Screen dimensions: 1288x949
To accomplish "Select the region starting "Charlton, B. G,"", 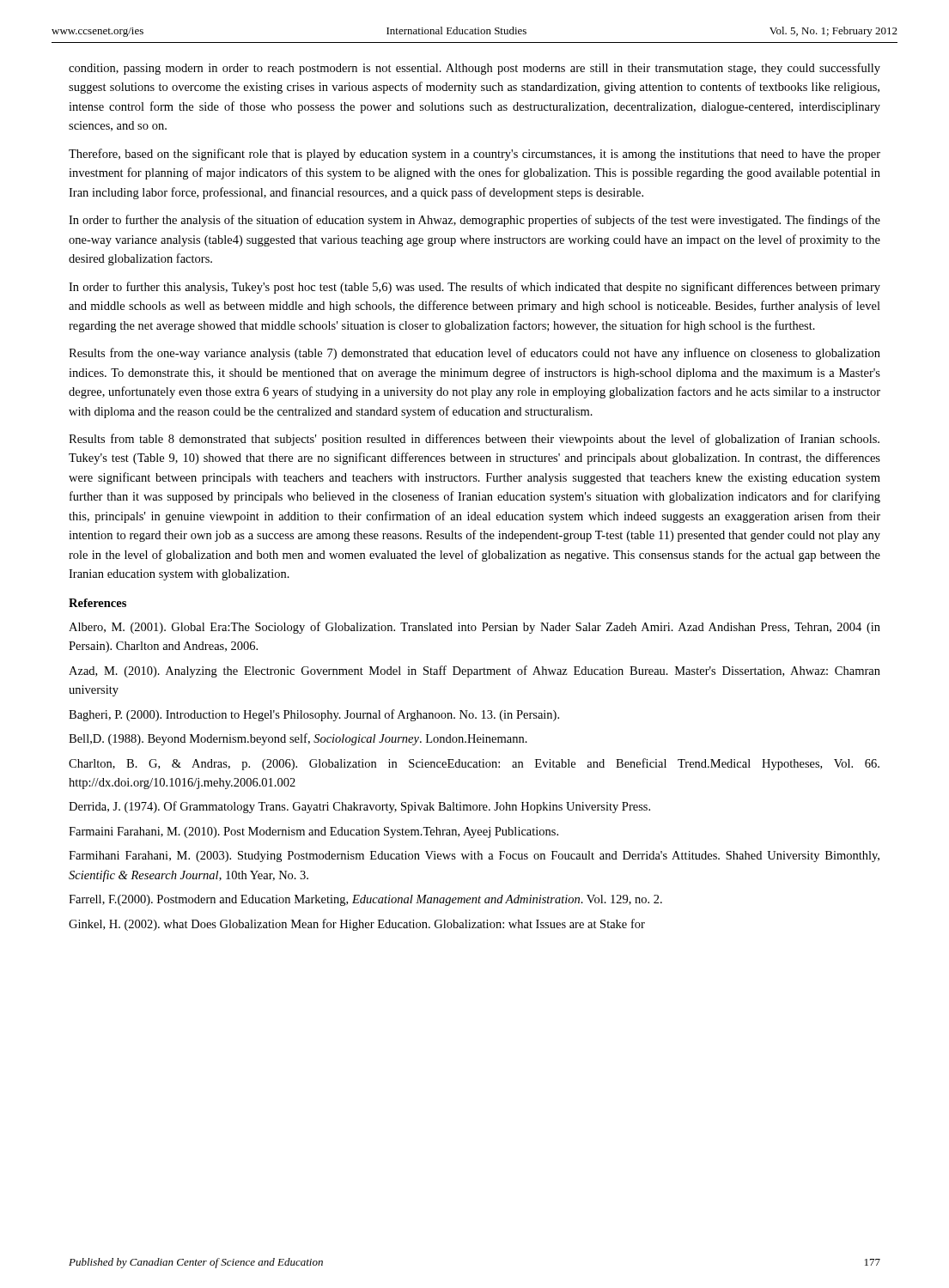I will click(474, 773).
